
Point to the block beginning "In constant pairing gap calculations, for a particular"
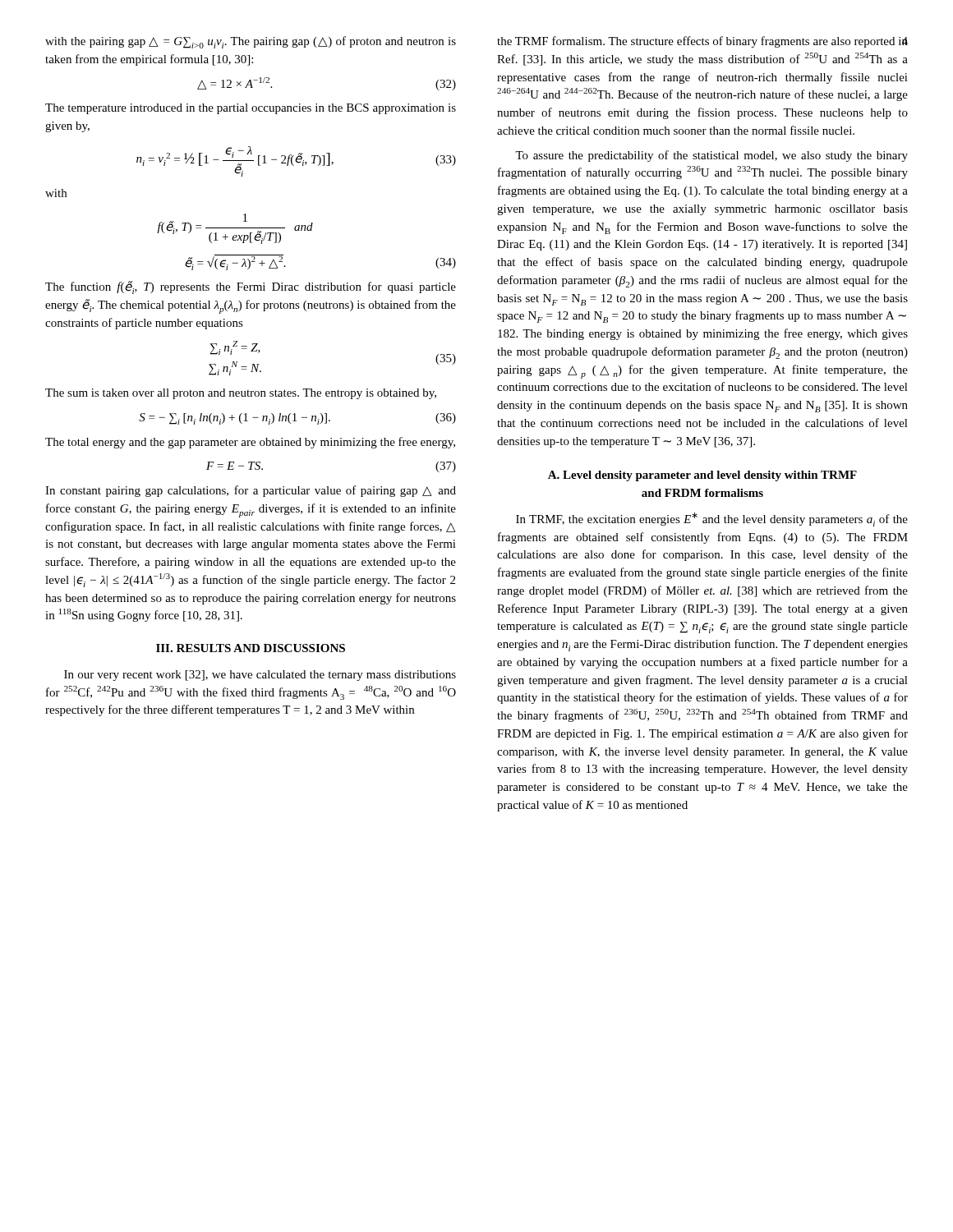(x=251, y=554)
